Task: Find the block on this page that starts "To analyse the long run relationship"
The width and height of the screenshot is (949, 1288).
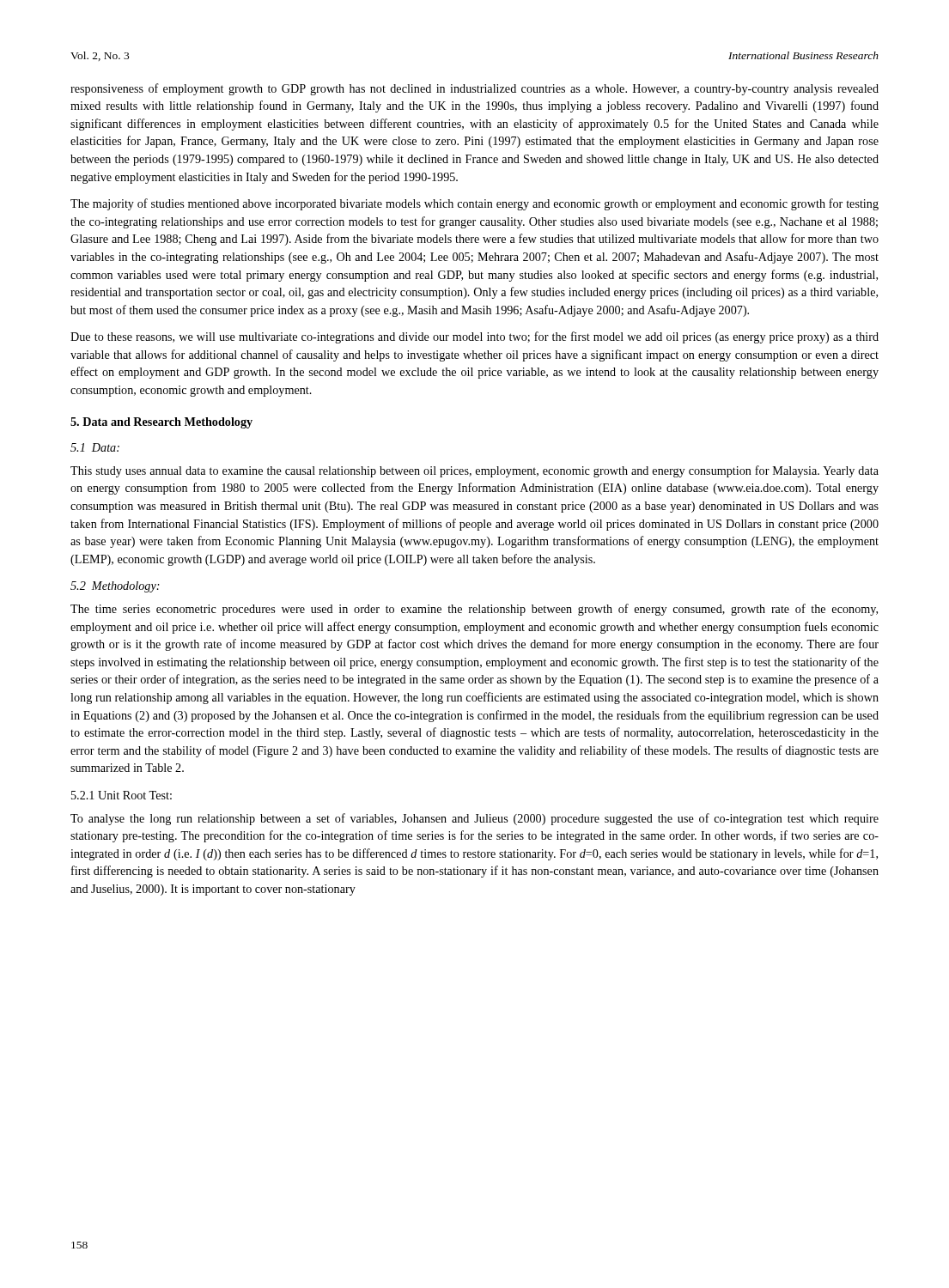Action: tap(474, 853)
